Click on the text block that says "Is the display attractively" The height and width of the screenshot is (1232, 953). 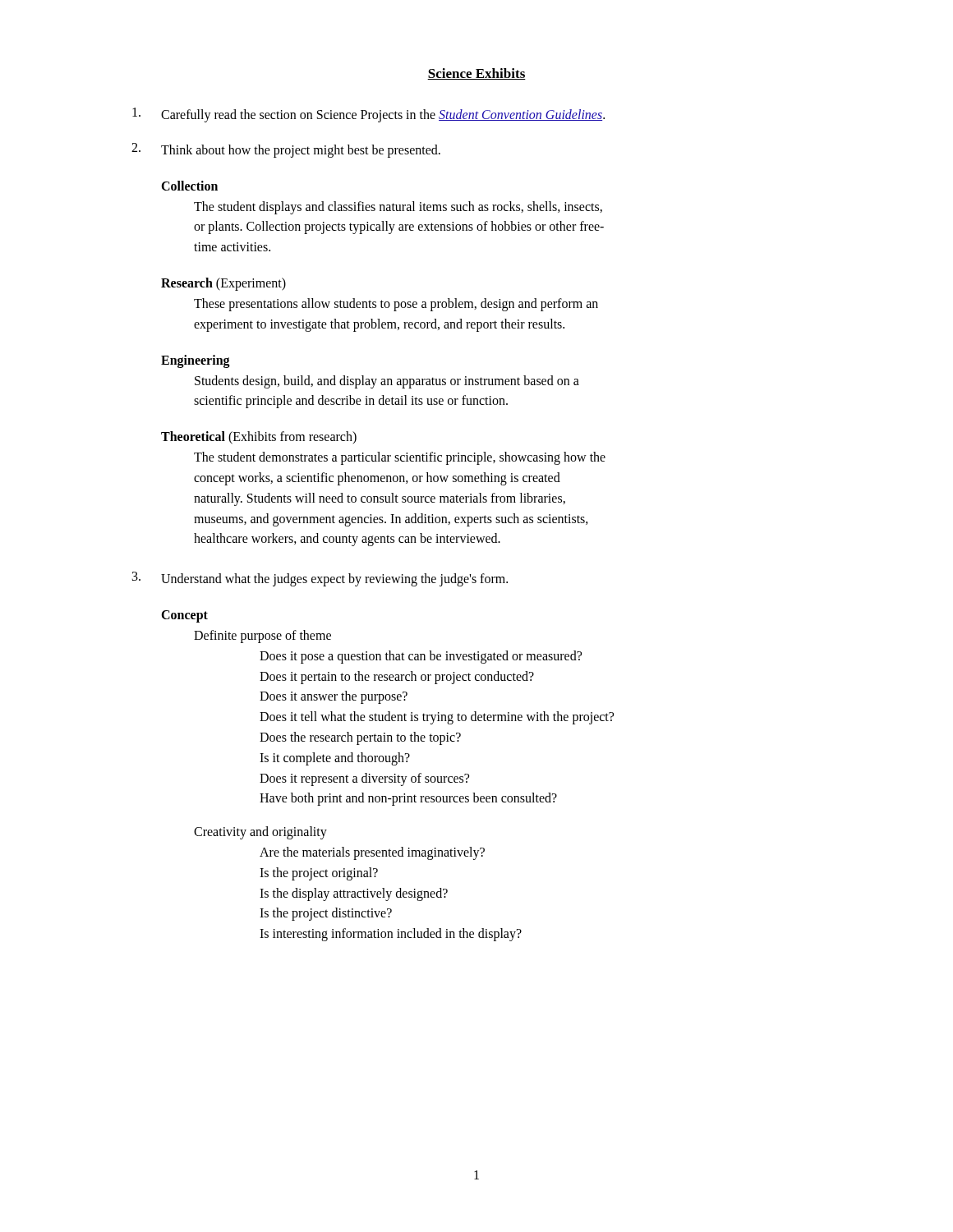[x=354, y=893]
